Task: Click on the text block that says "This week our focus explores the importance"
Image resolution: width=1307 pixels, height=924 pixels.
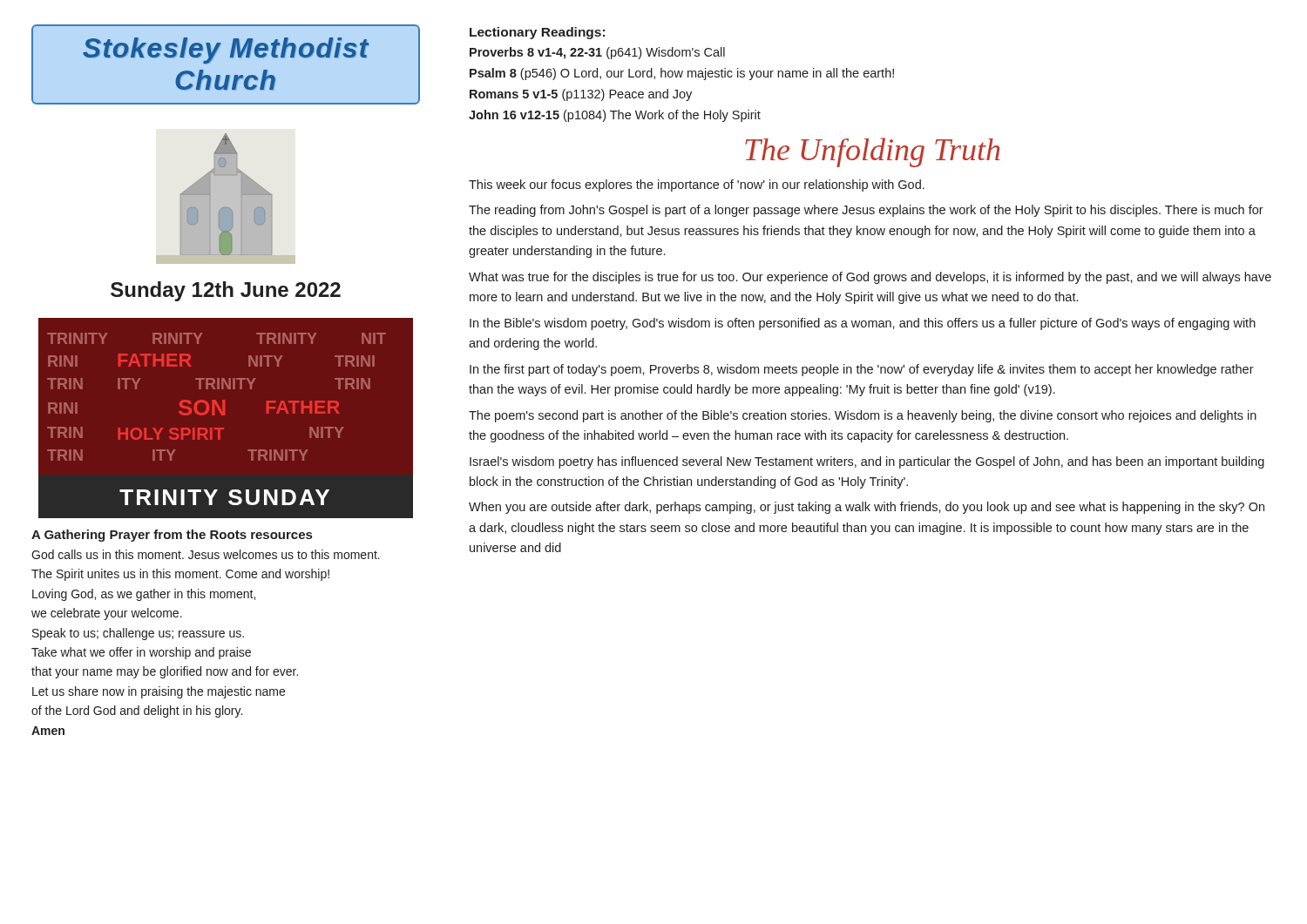Action: (872, 367)
